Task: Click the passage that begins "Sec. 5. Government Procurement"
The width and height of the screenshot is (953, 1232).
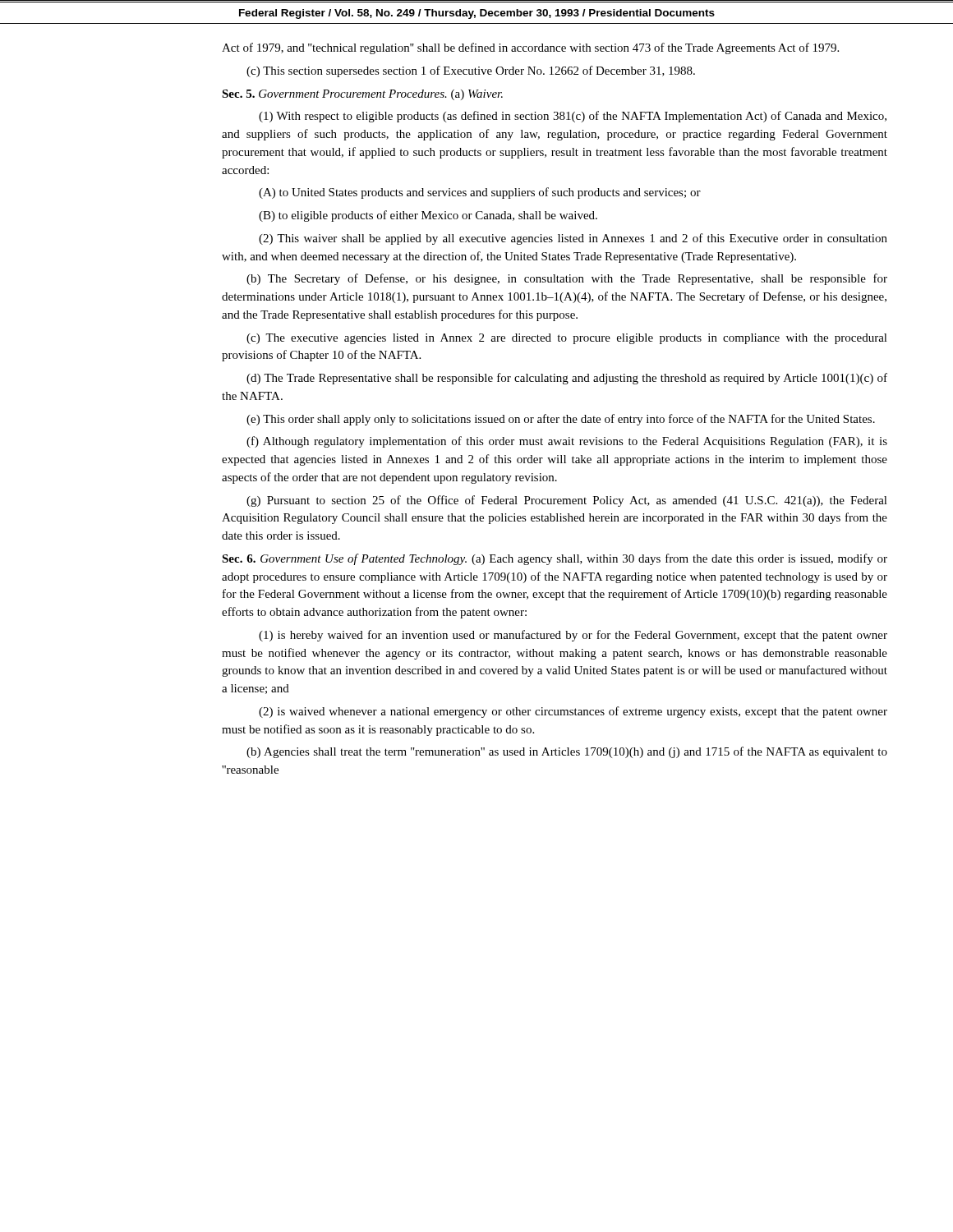Action: pyautogui.click(x=363, y=93)
